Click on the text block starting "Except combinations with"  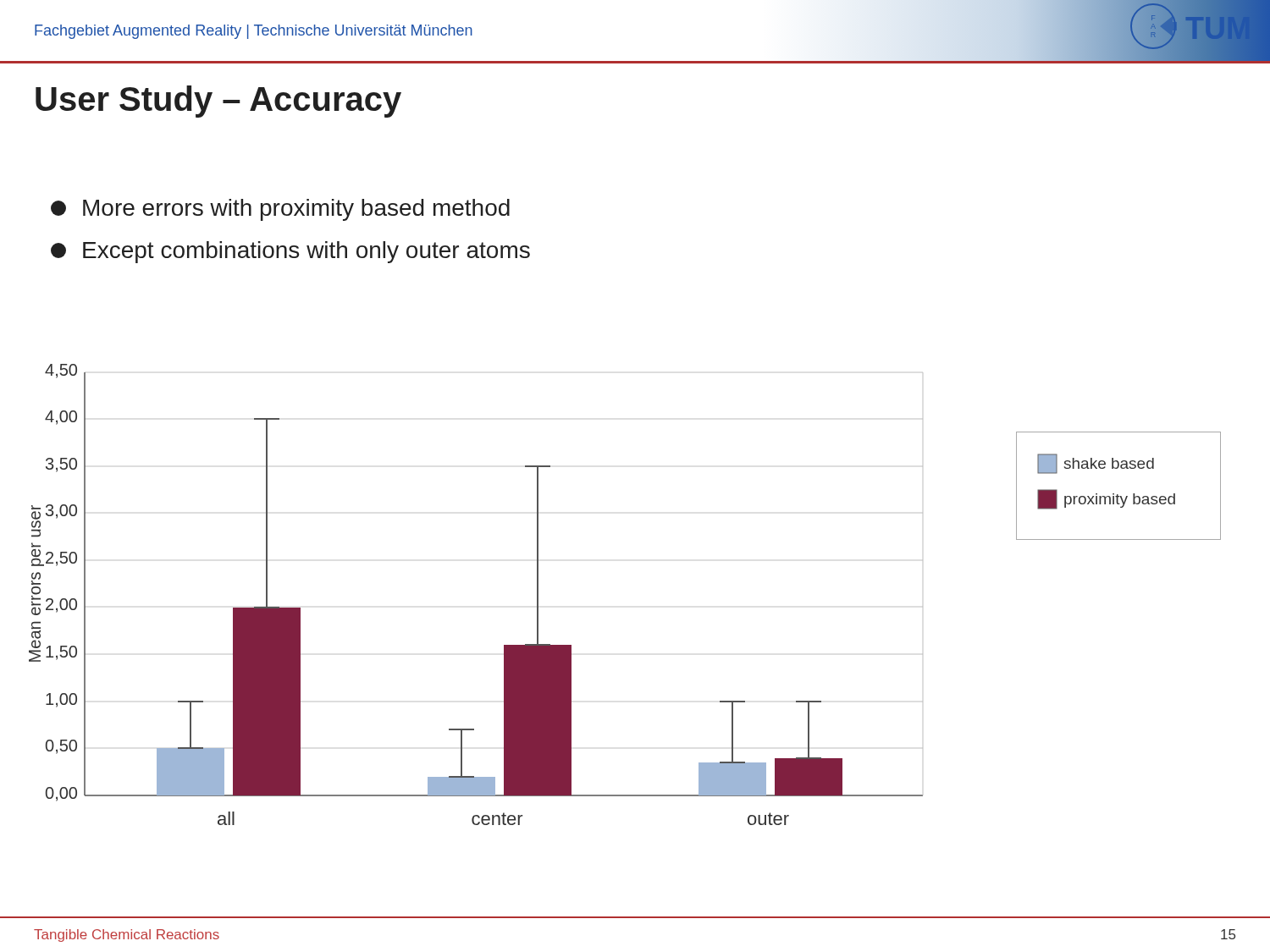click(x=291, y=250)
